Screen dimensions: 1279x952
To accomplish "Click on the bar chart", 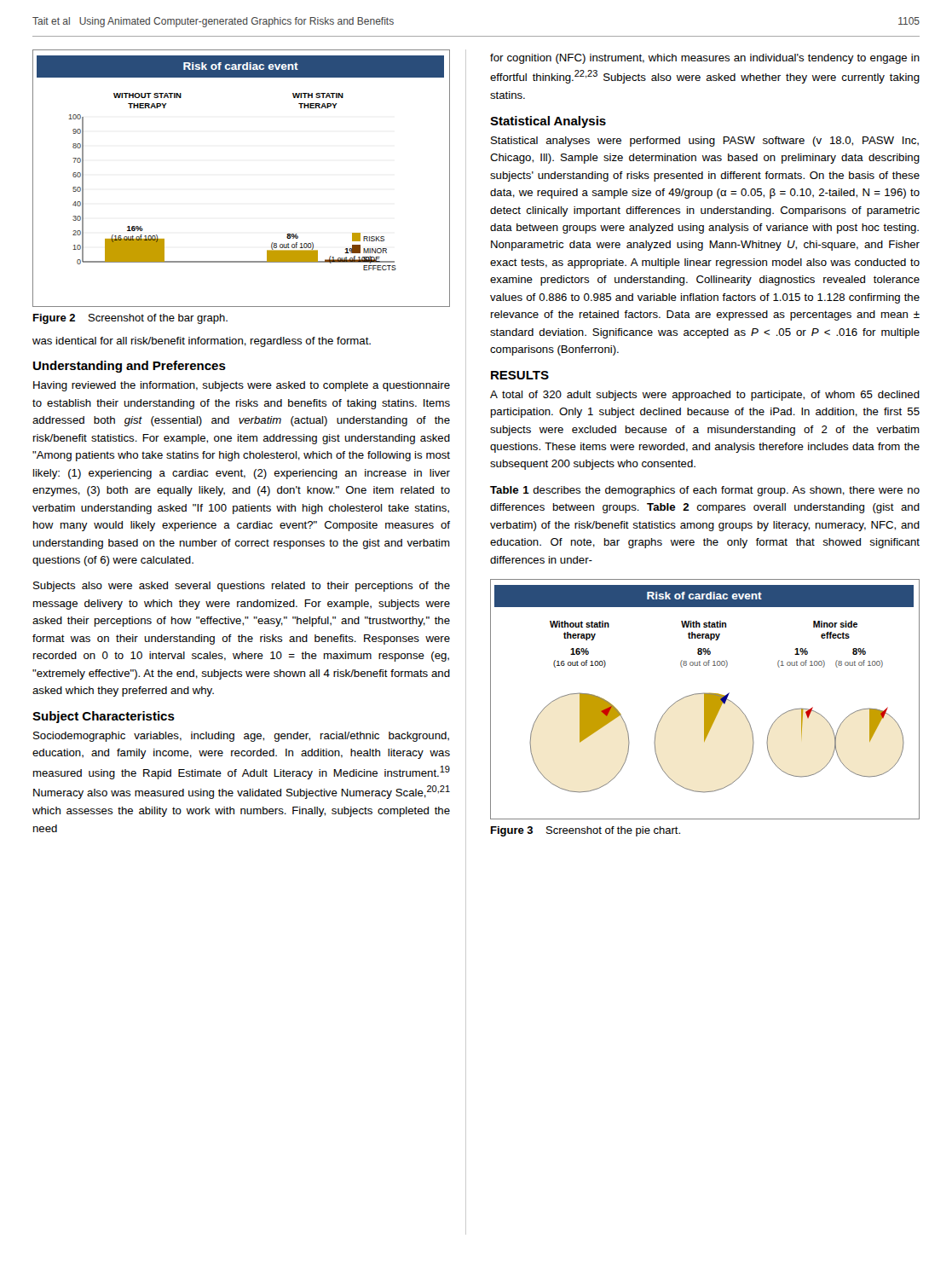I will (x=241, y=178).
